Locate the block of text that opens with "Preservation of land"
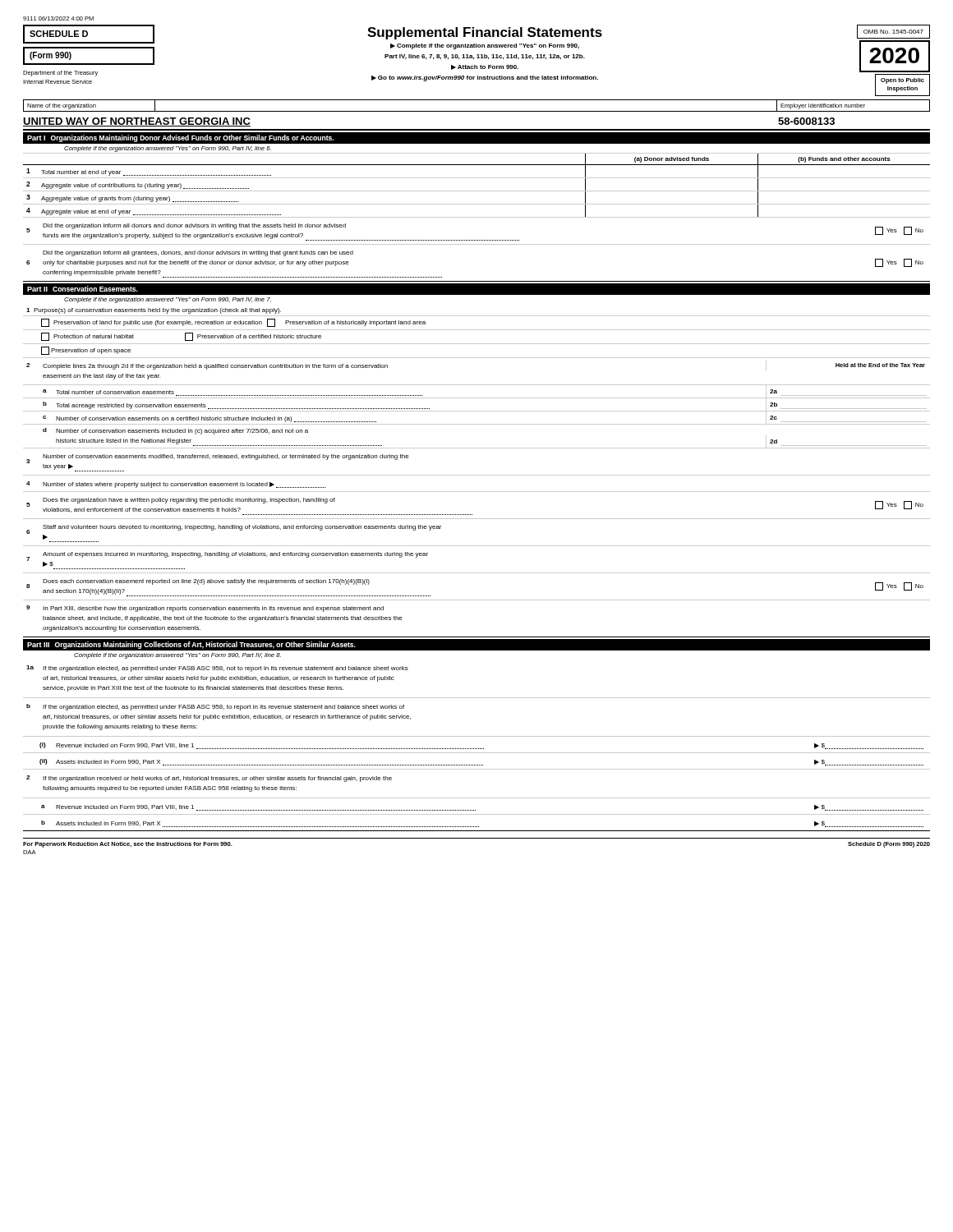Image resolution: width=953 pixels, height=1232 pixels. pyautogui.click(x=233, y=323)
